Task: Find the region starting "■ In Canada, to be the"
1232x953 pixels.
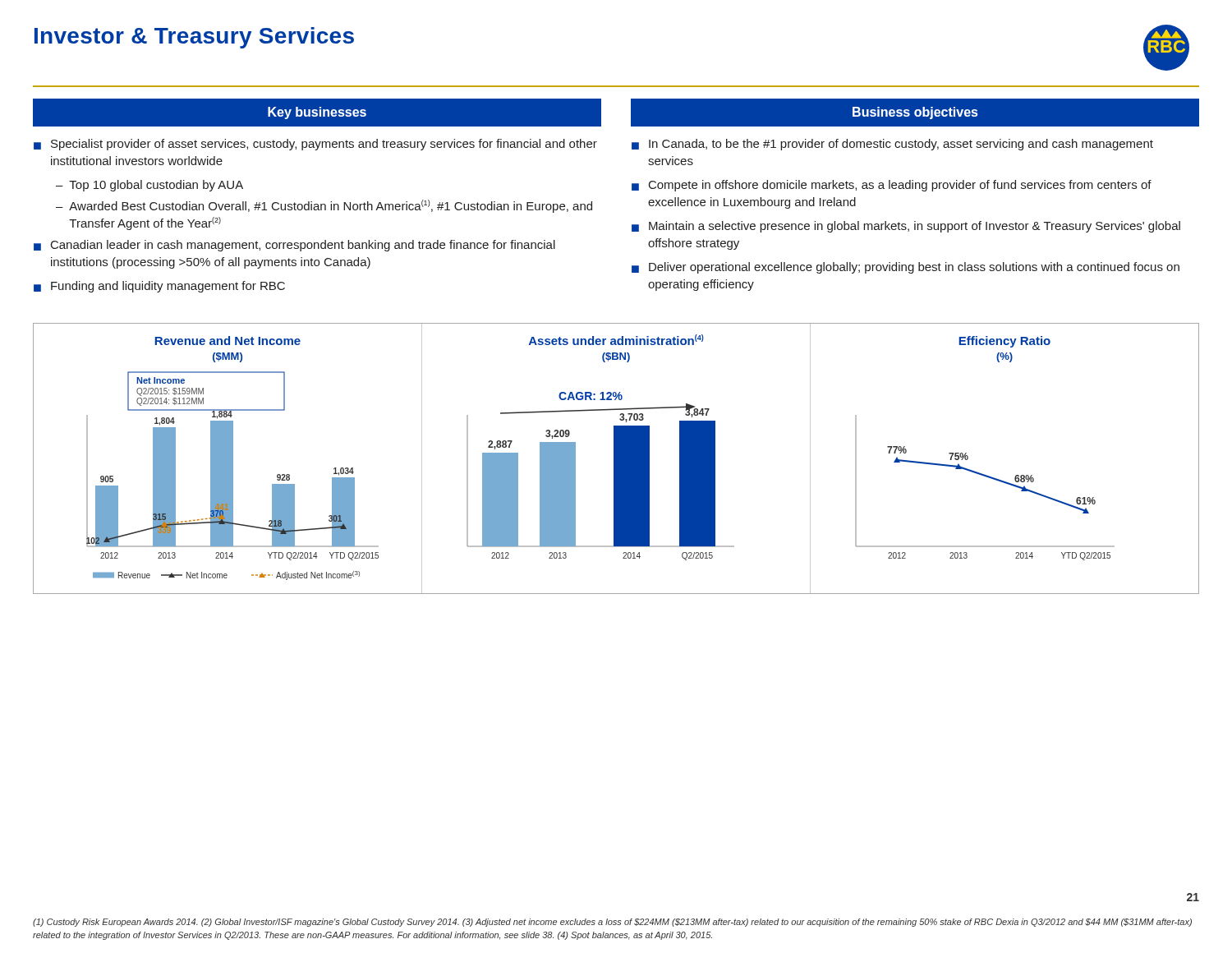Action: tap(915, 152)
